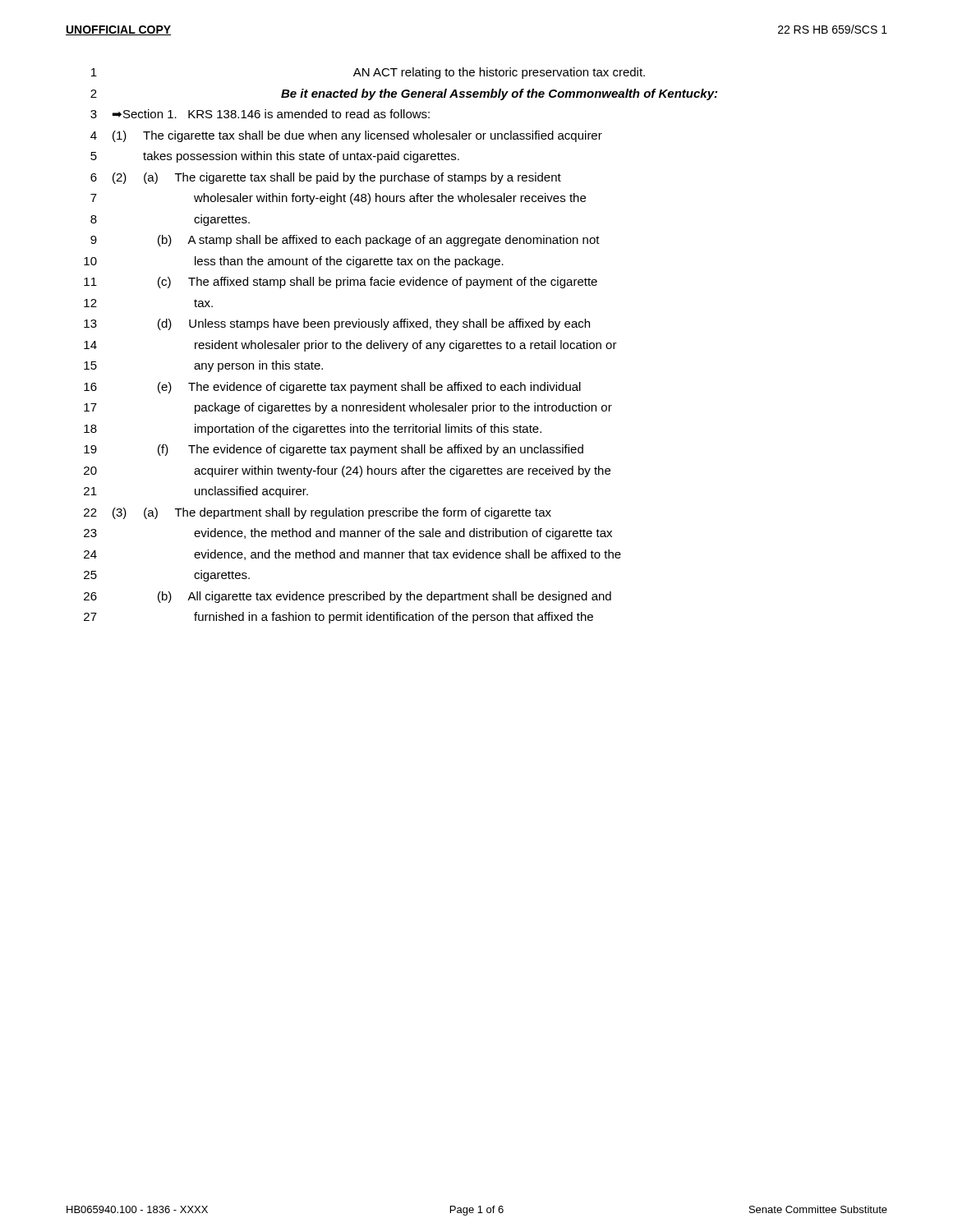Point to the element starting "10 less than the amount"
The width and height of the screenshot is (953, 1232).
coord(476,261)
